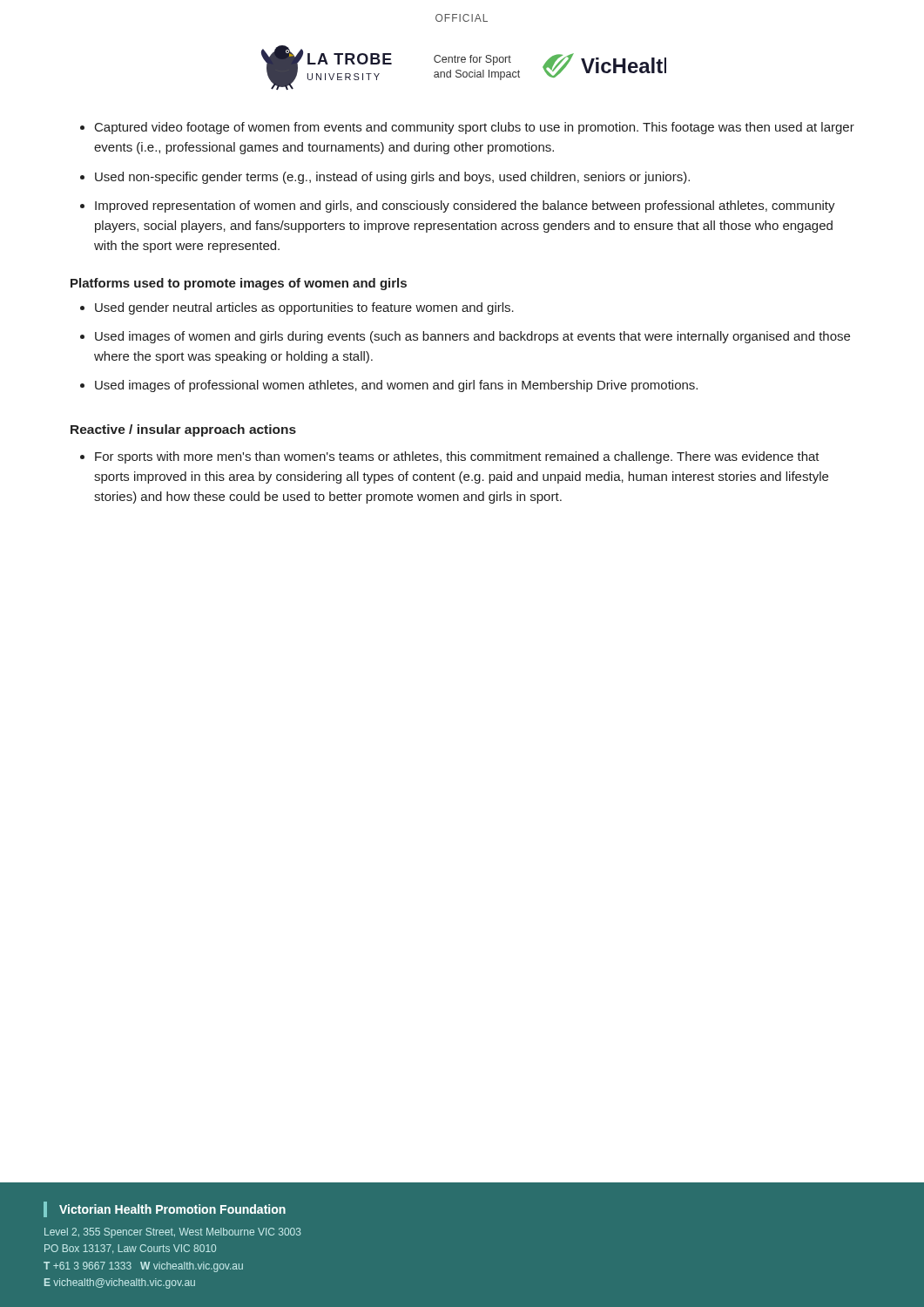Point to the block beginning "Captured video footage of women"
This screenshot has height=1307, width=924.
pyautogui.click(x=474, y=137)
